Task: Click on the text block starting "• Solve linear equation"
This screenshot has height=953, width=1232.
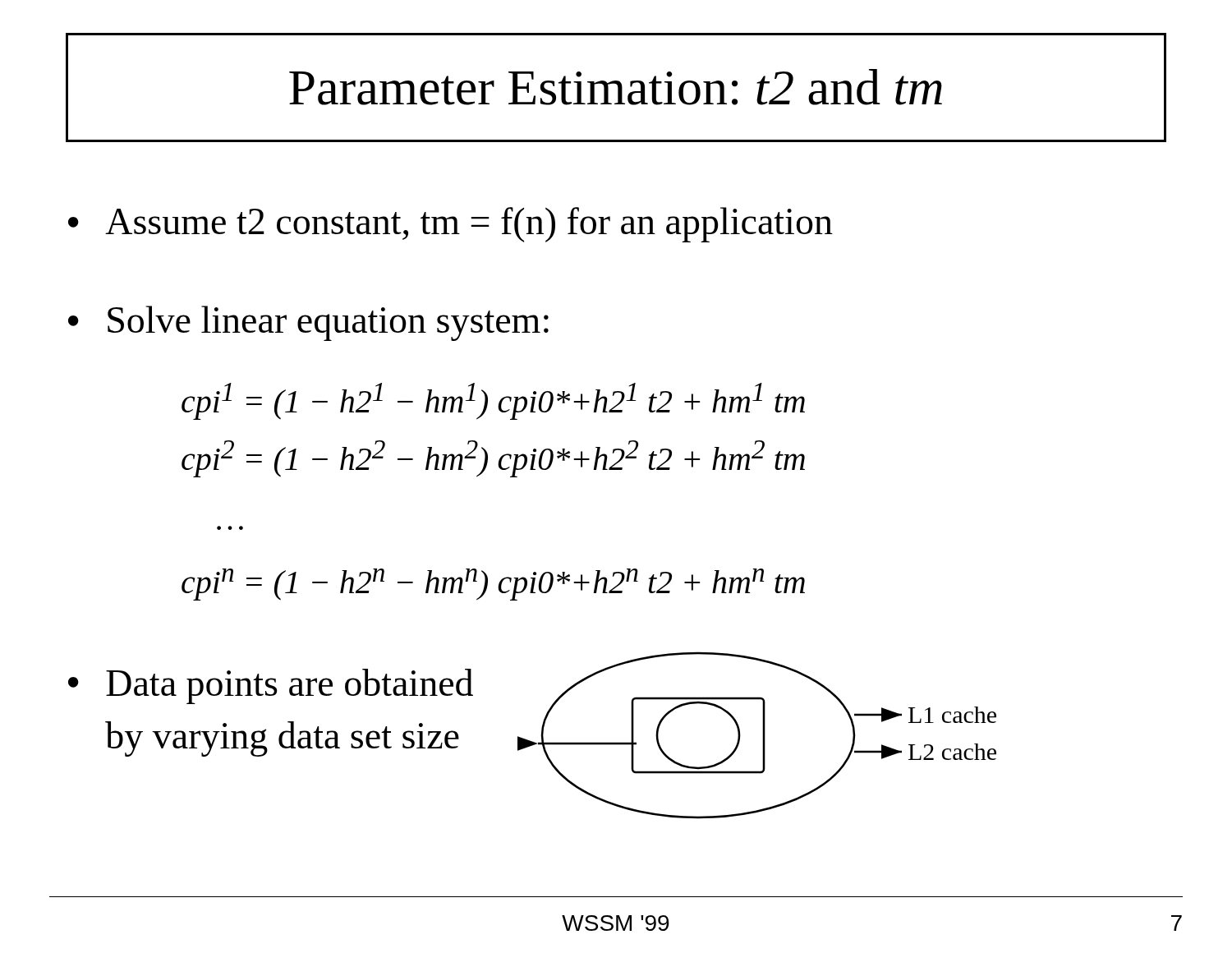Action: coord(308,321)
